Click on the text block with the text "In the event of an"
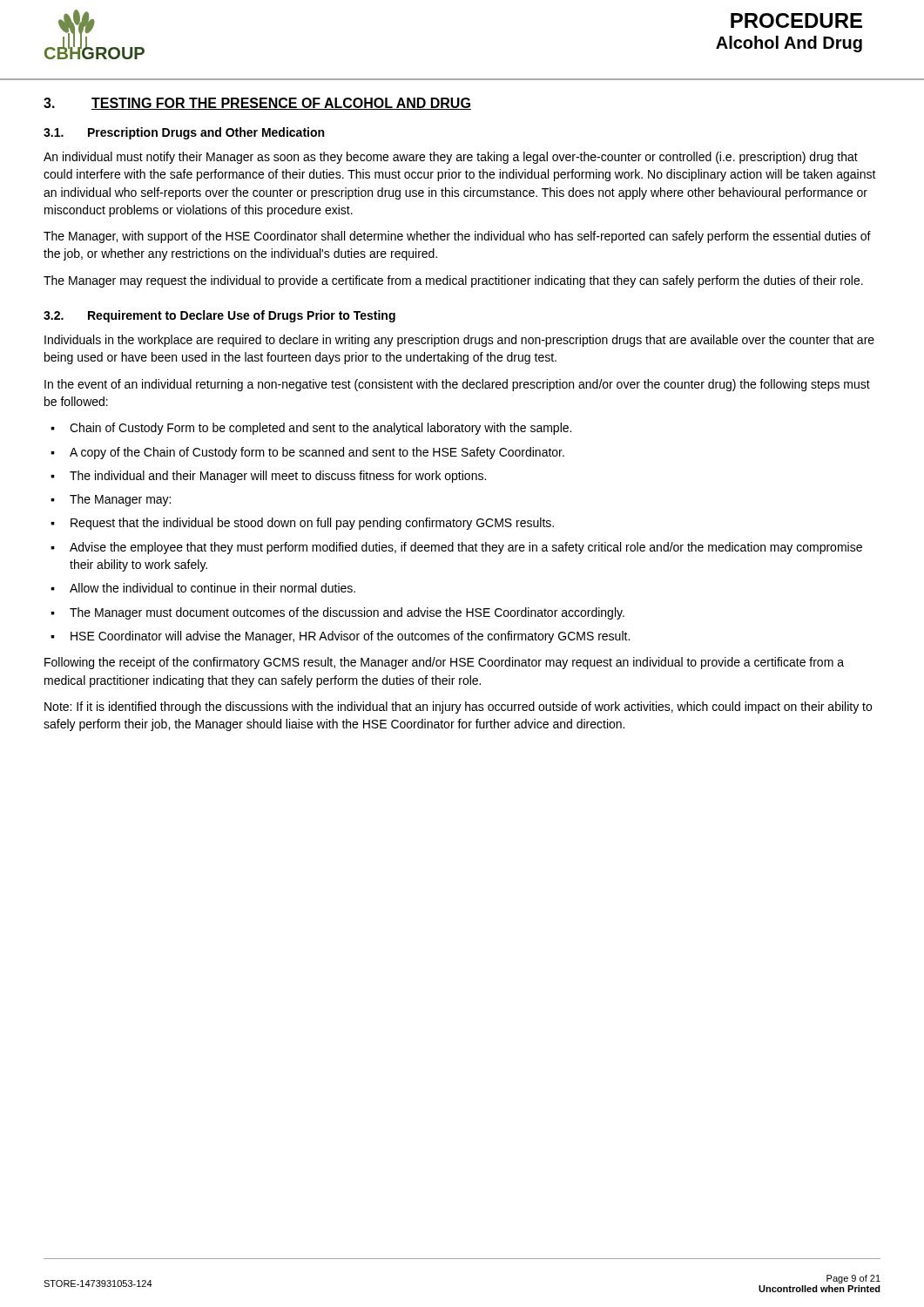This screenshot has width=924, height=1307. (x=462, y=393)
